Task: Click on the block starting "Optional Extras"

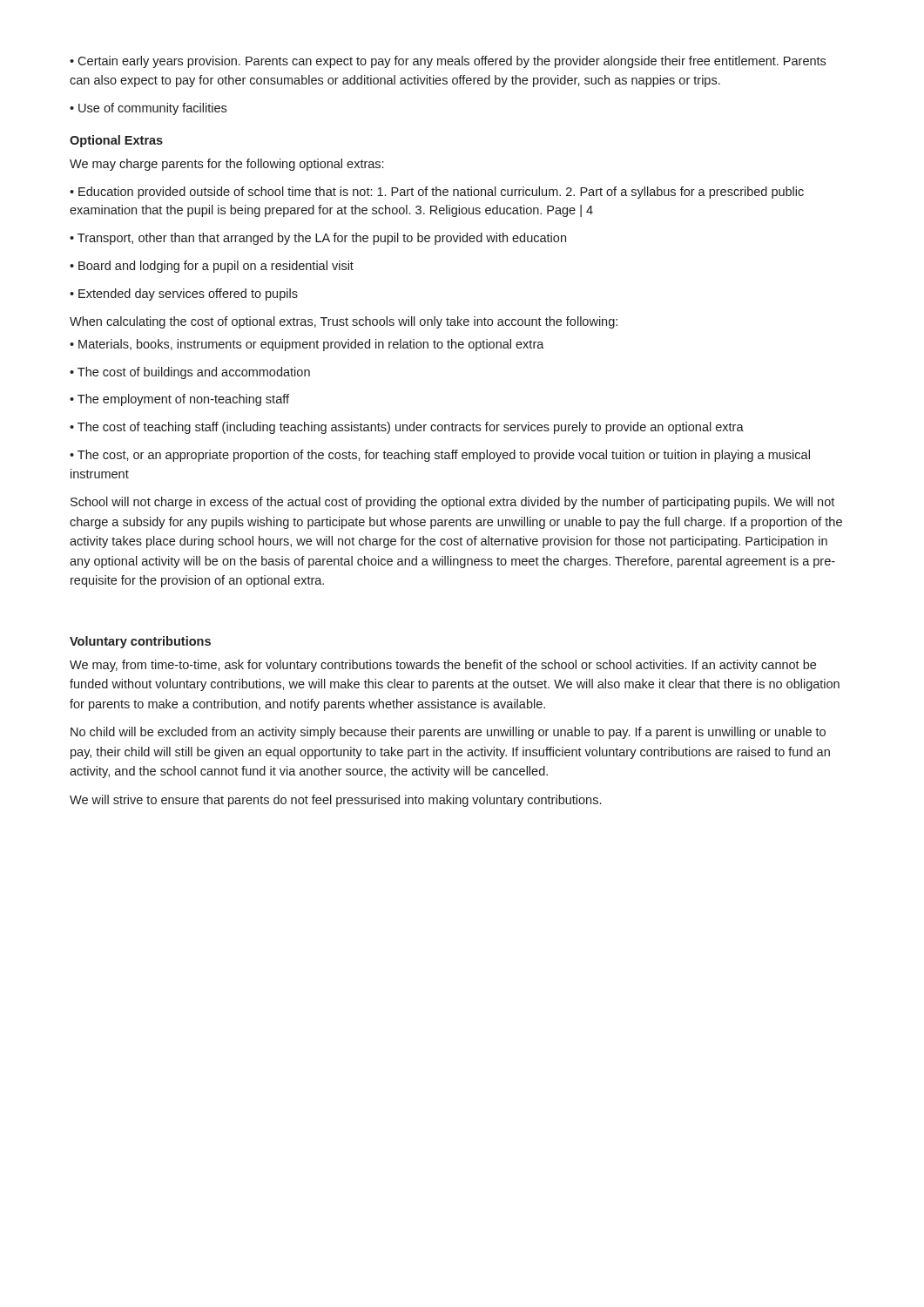Action: pyautogui.click(x=116, y=141)
